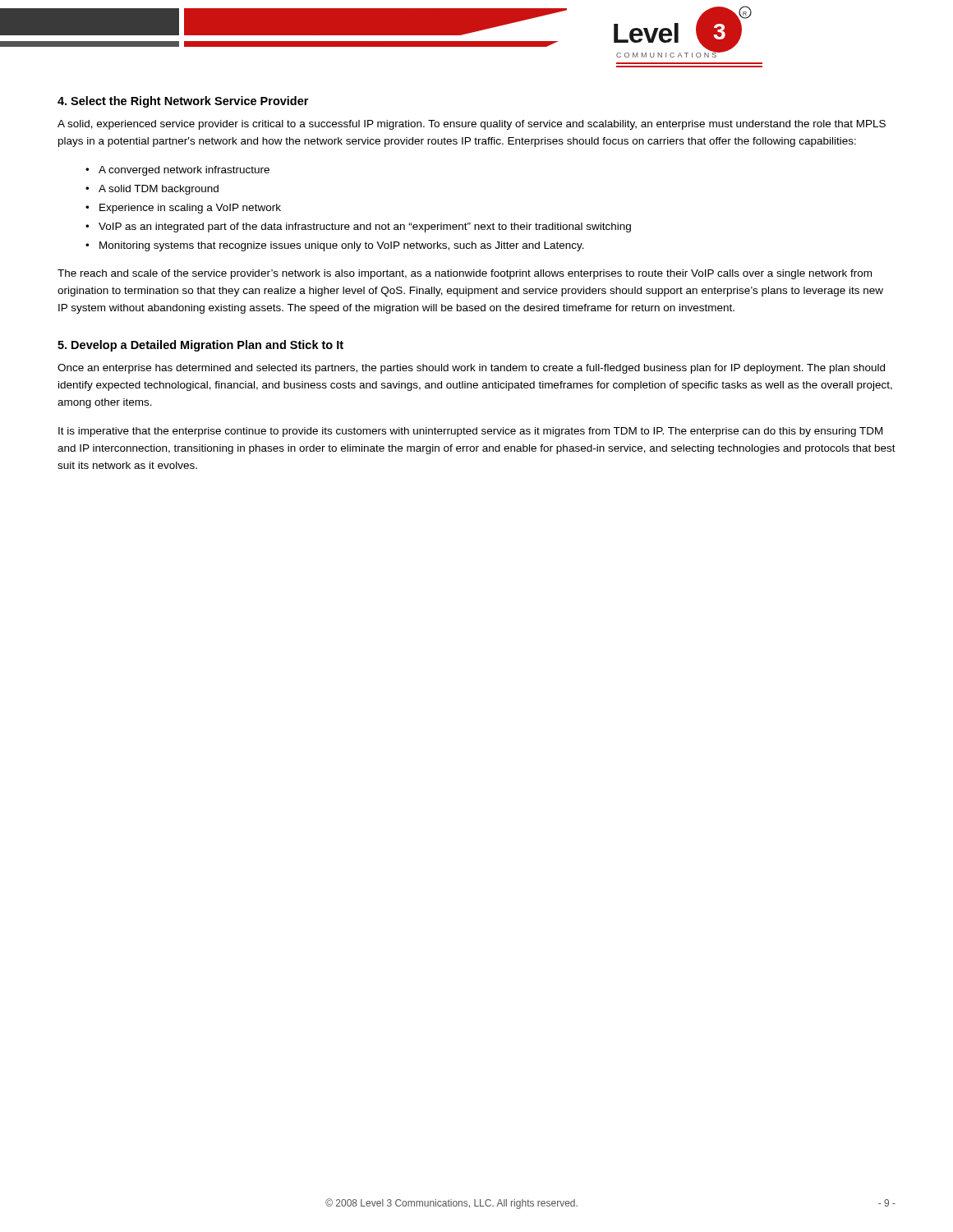The image size is (953, 1232).
Task: Point to the block beginning "Once an enterprise"
Action: tap(475, 385)
